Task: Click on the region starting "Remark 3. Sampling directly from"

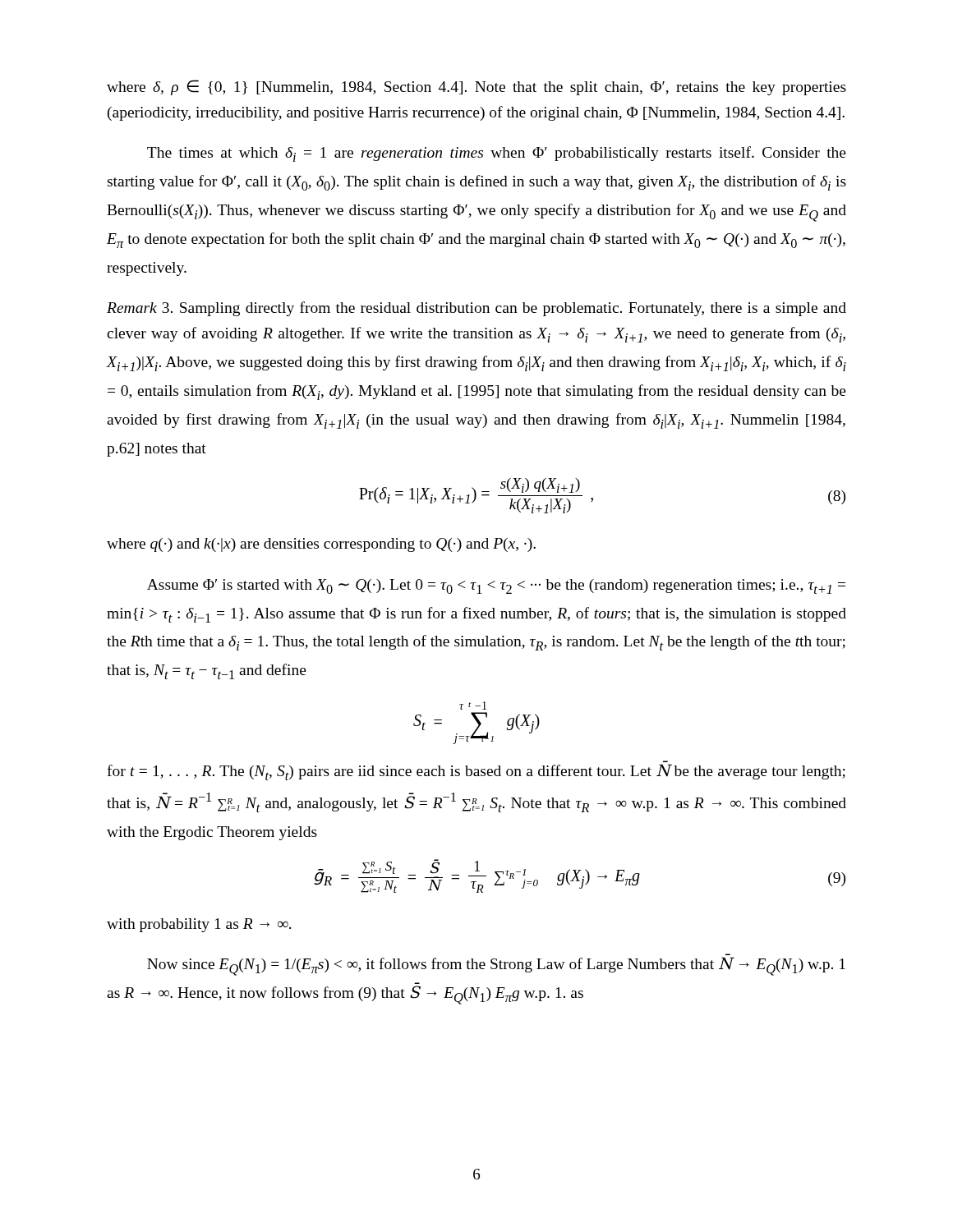Action: click(x=476, y=378)
